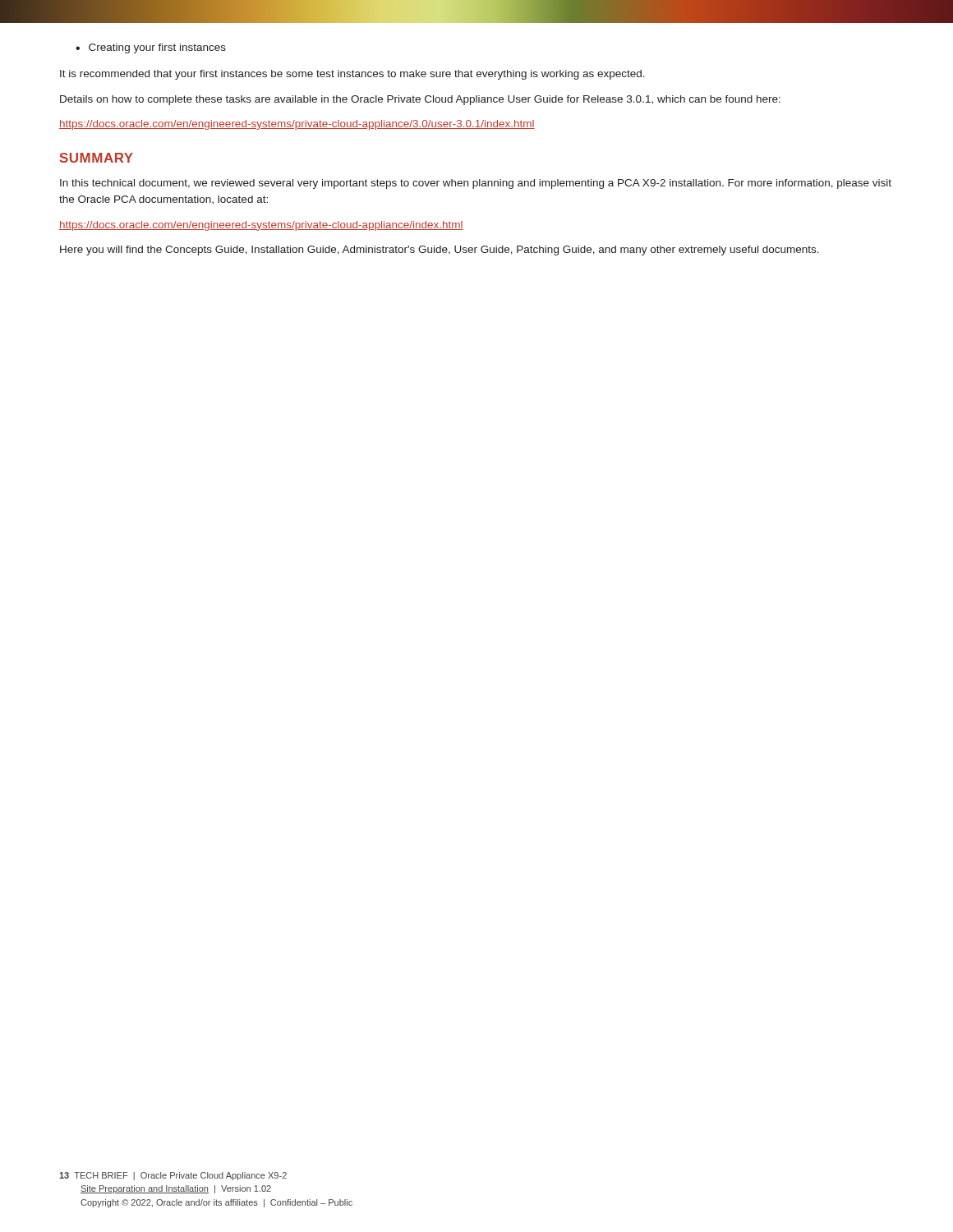
Task: Click on the region starting "It is recommended that your first instances"
Action: [352, 74]
